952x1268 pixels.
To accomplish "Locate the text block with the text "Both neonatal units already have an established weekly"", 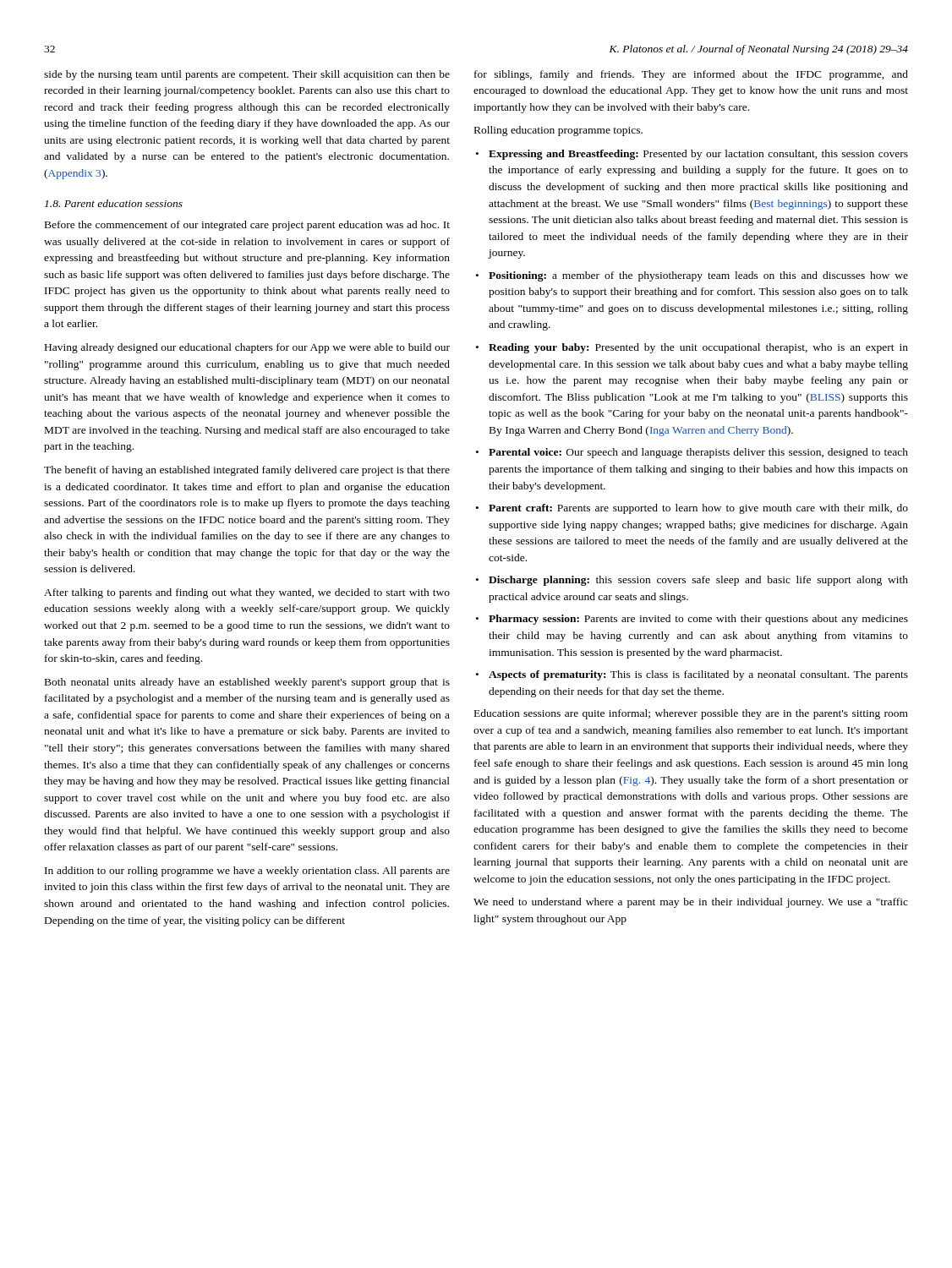I will point(247,764).
